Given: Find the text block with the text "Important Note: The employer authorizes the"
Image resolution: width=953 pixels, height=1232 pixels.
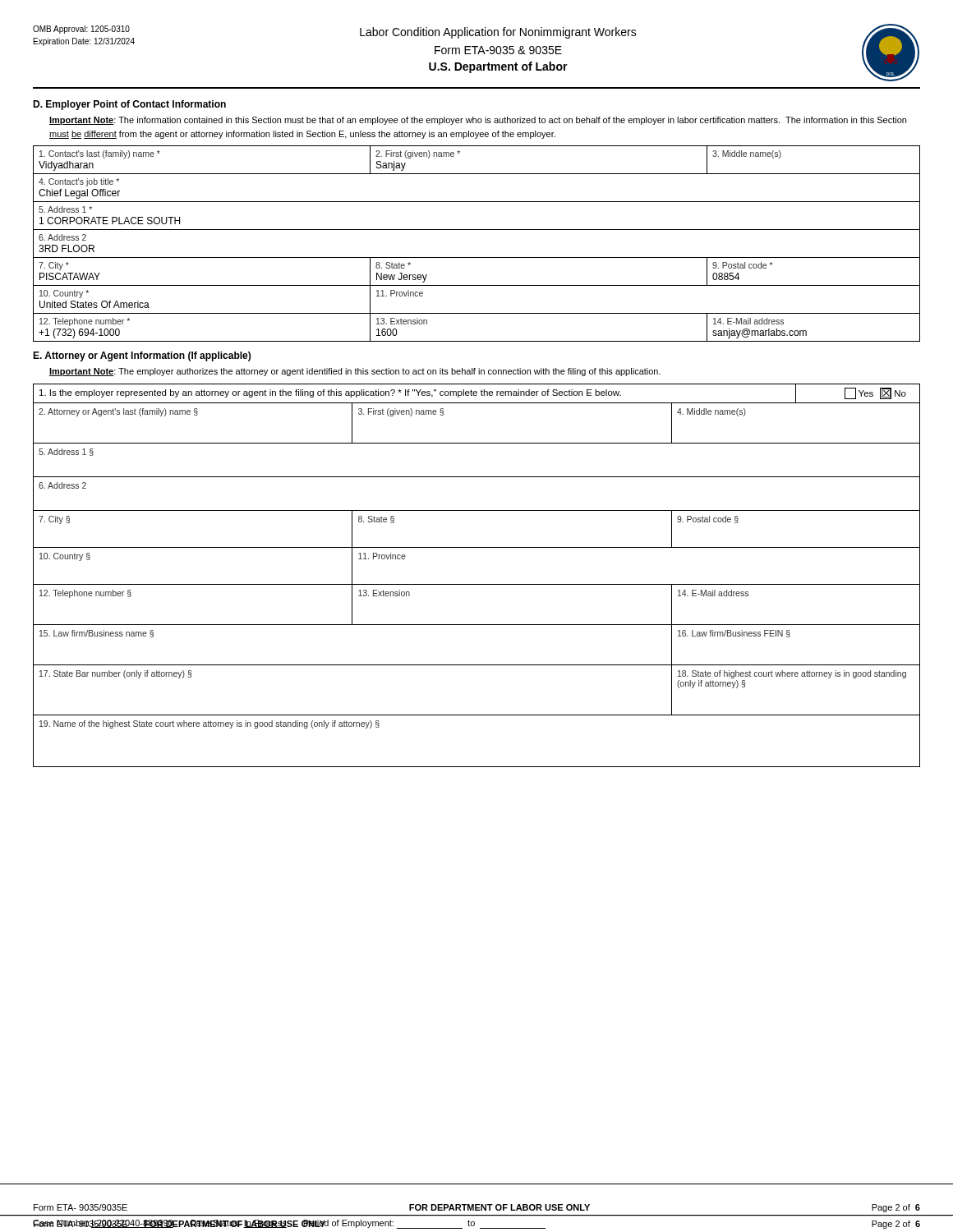Looking at the screenshot, I should point(355,371).
